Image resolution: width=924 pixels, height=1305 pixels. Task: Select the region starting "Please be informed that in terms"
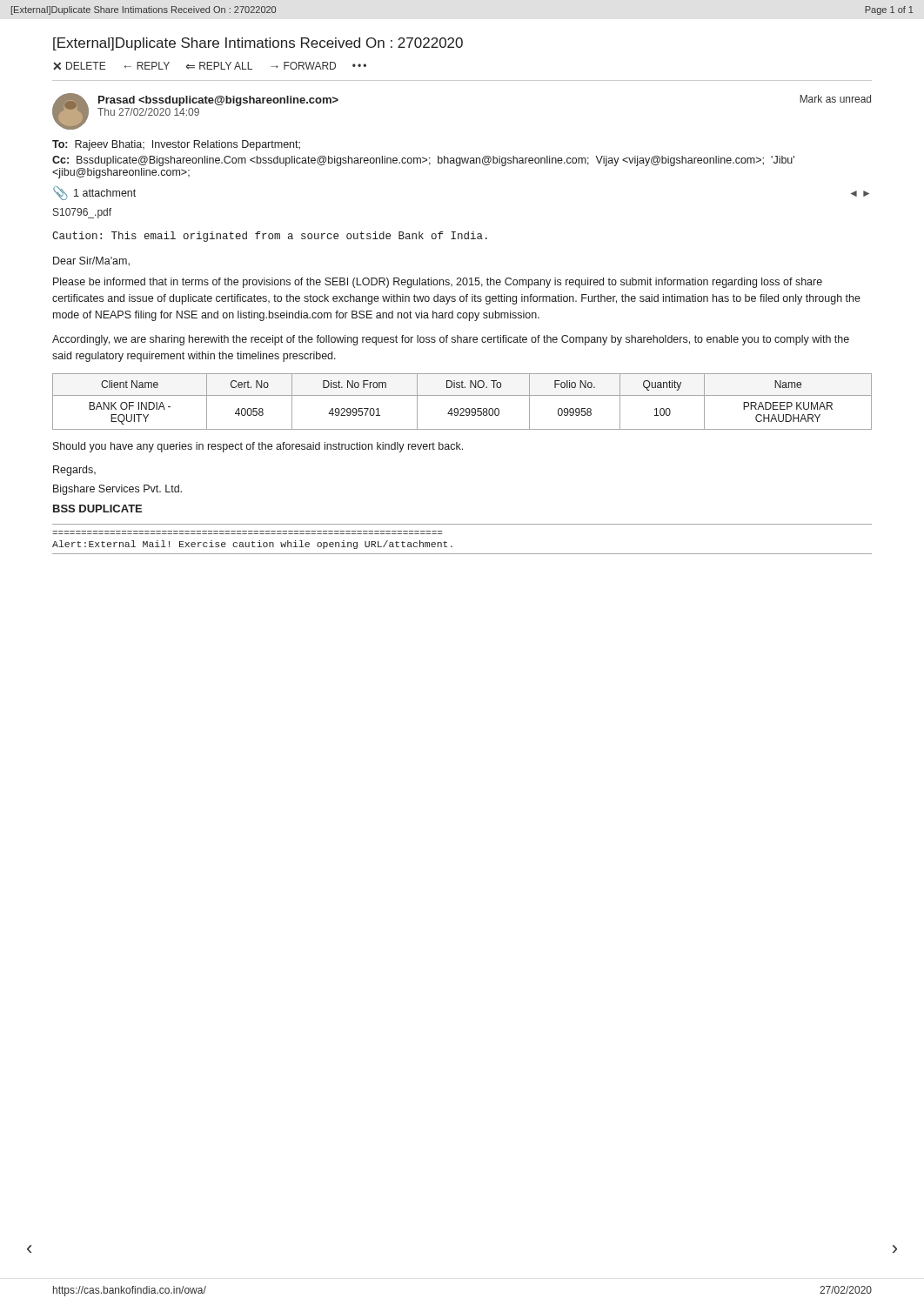click(456, 298)
